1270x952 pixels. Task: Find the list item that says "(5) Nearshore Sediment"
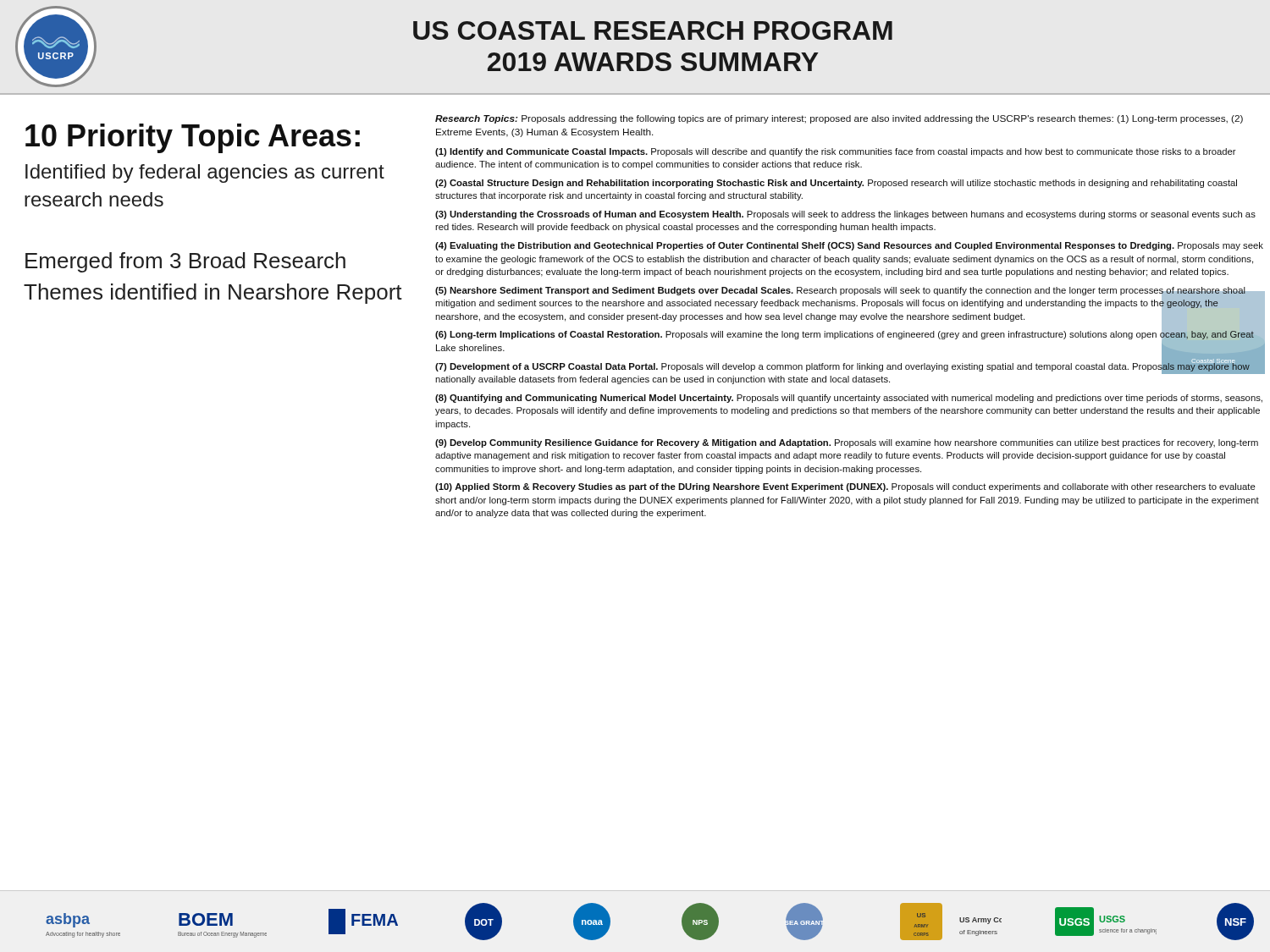pyautogui.click(x=840, y=303)
